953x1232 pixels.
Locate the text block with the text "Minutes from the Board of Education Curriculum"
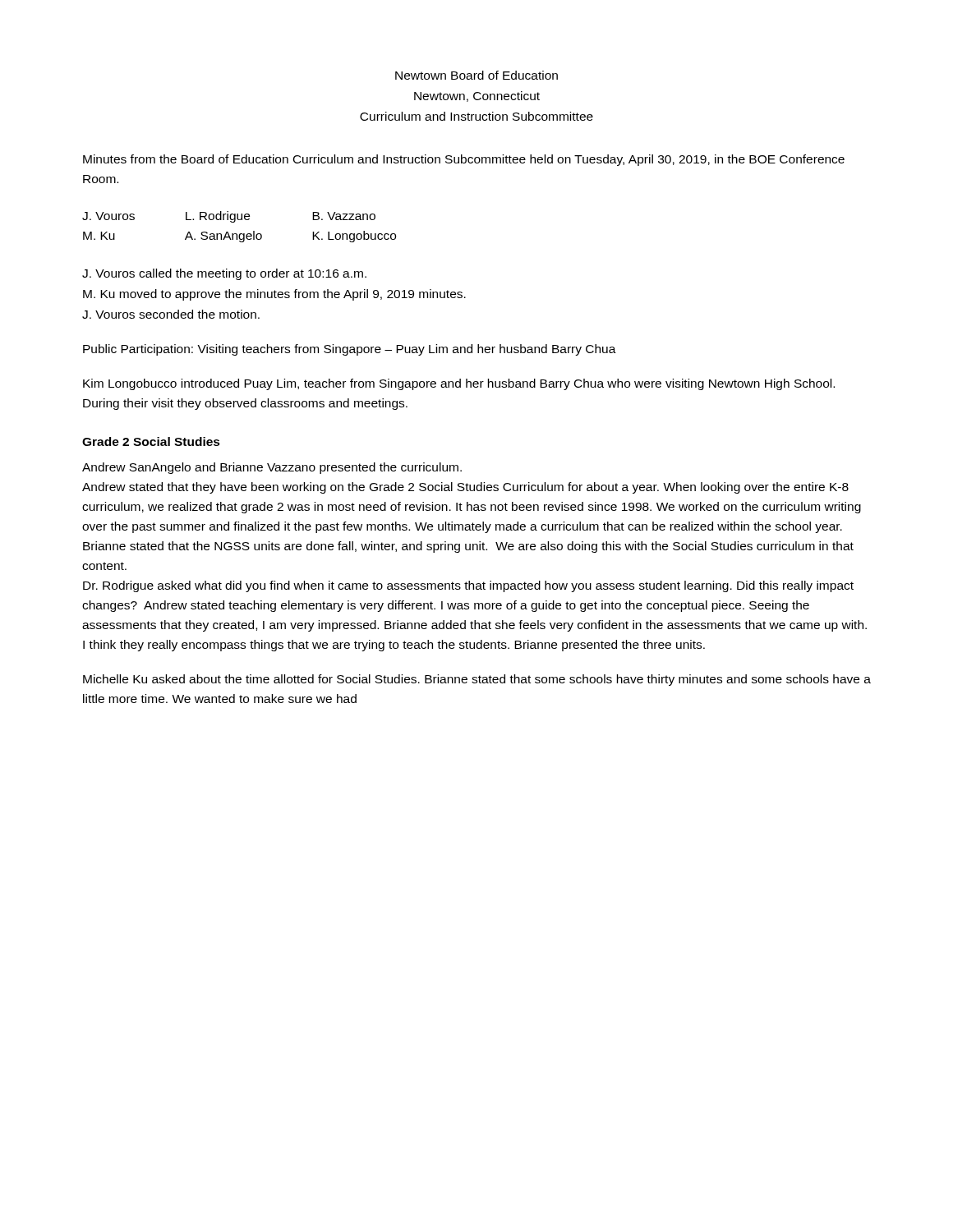point(464,169)
